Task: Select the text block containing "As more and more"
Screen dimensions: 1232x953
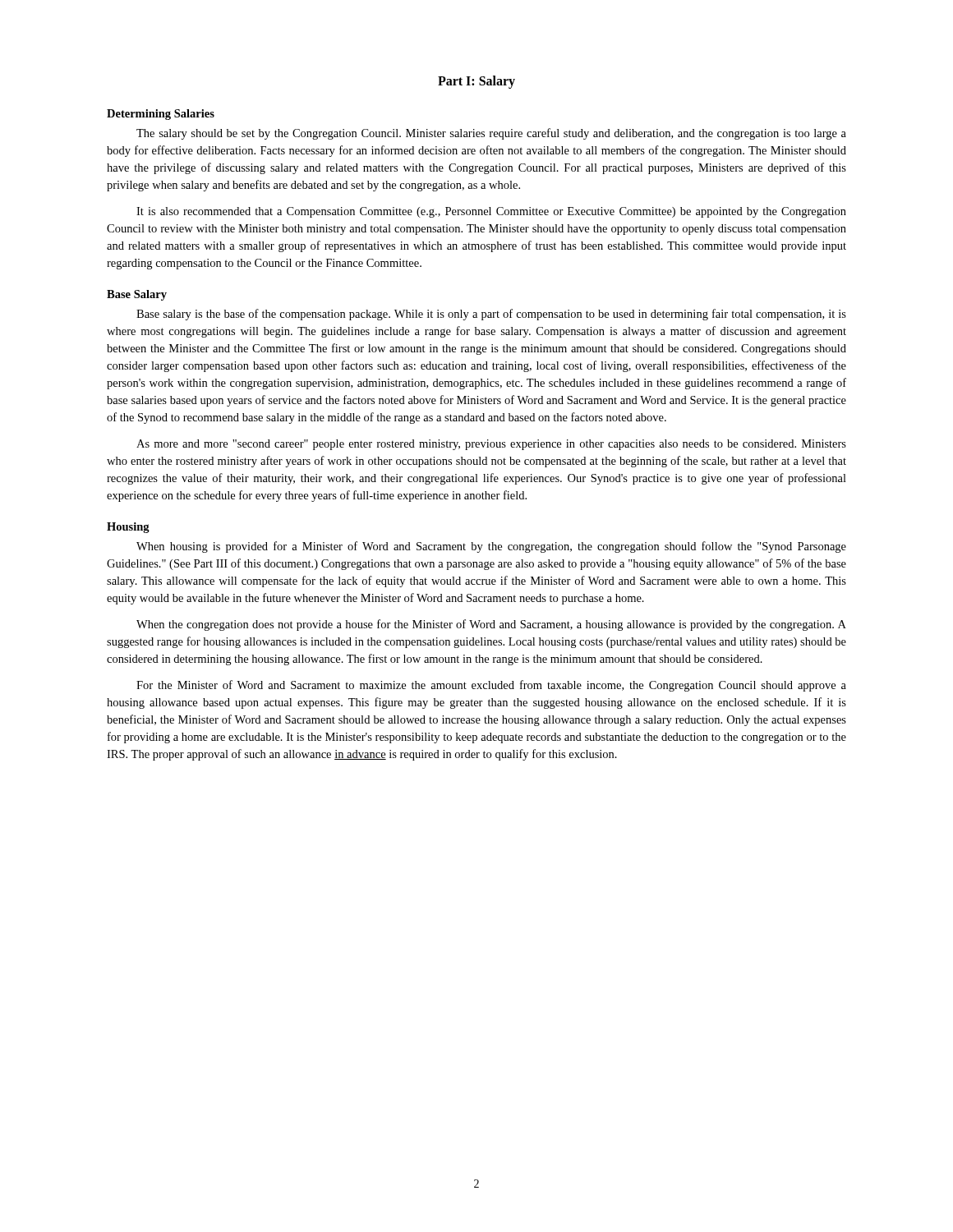Action: 476,470
